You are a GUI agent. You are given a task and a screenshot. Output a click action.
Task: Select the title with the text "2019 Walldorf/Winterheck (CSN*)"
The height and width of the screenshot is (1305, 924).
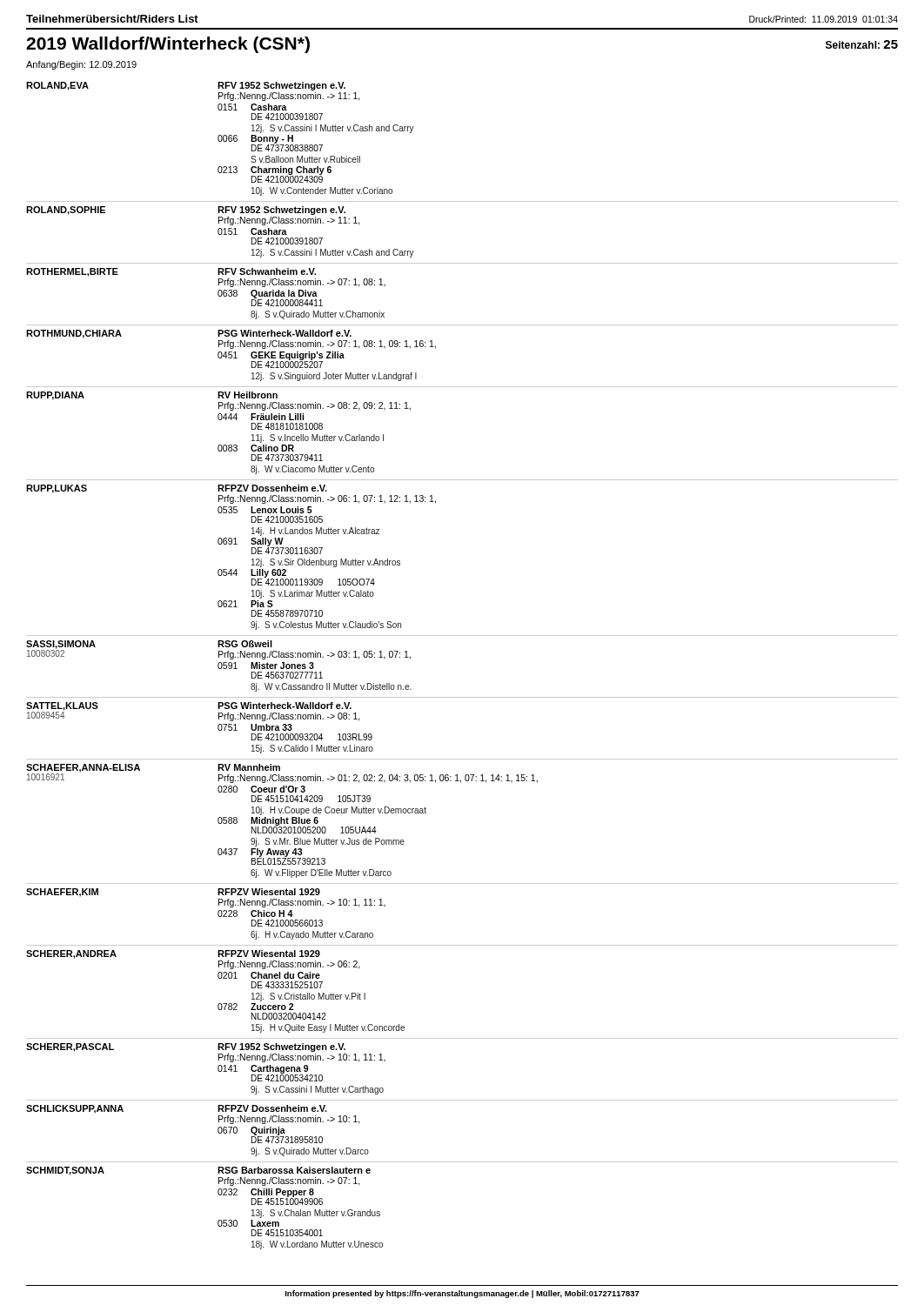click(x=168, y=43)
